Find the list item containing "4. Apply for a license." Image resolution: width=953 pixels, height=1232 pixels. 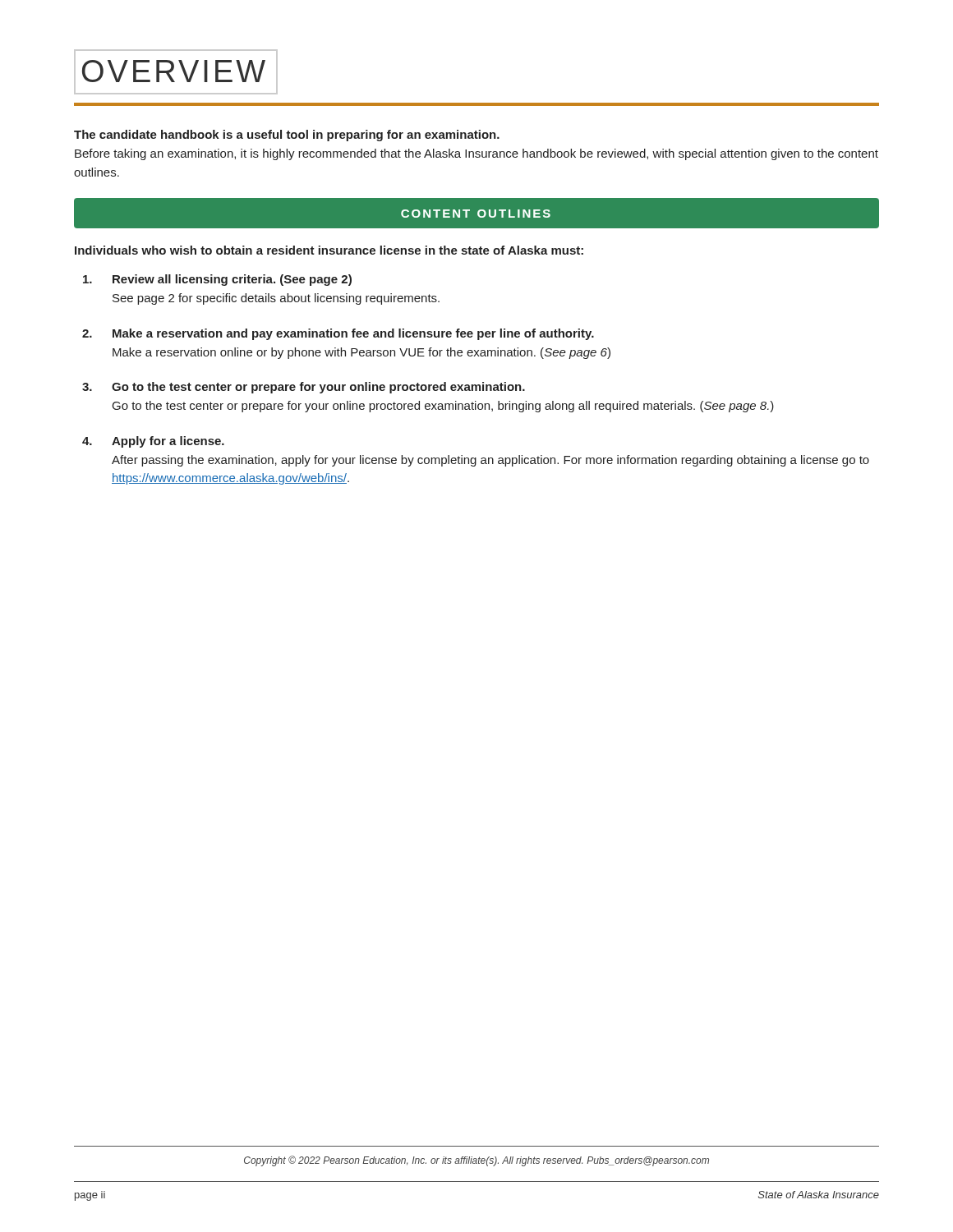click(481, 460)
